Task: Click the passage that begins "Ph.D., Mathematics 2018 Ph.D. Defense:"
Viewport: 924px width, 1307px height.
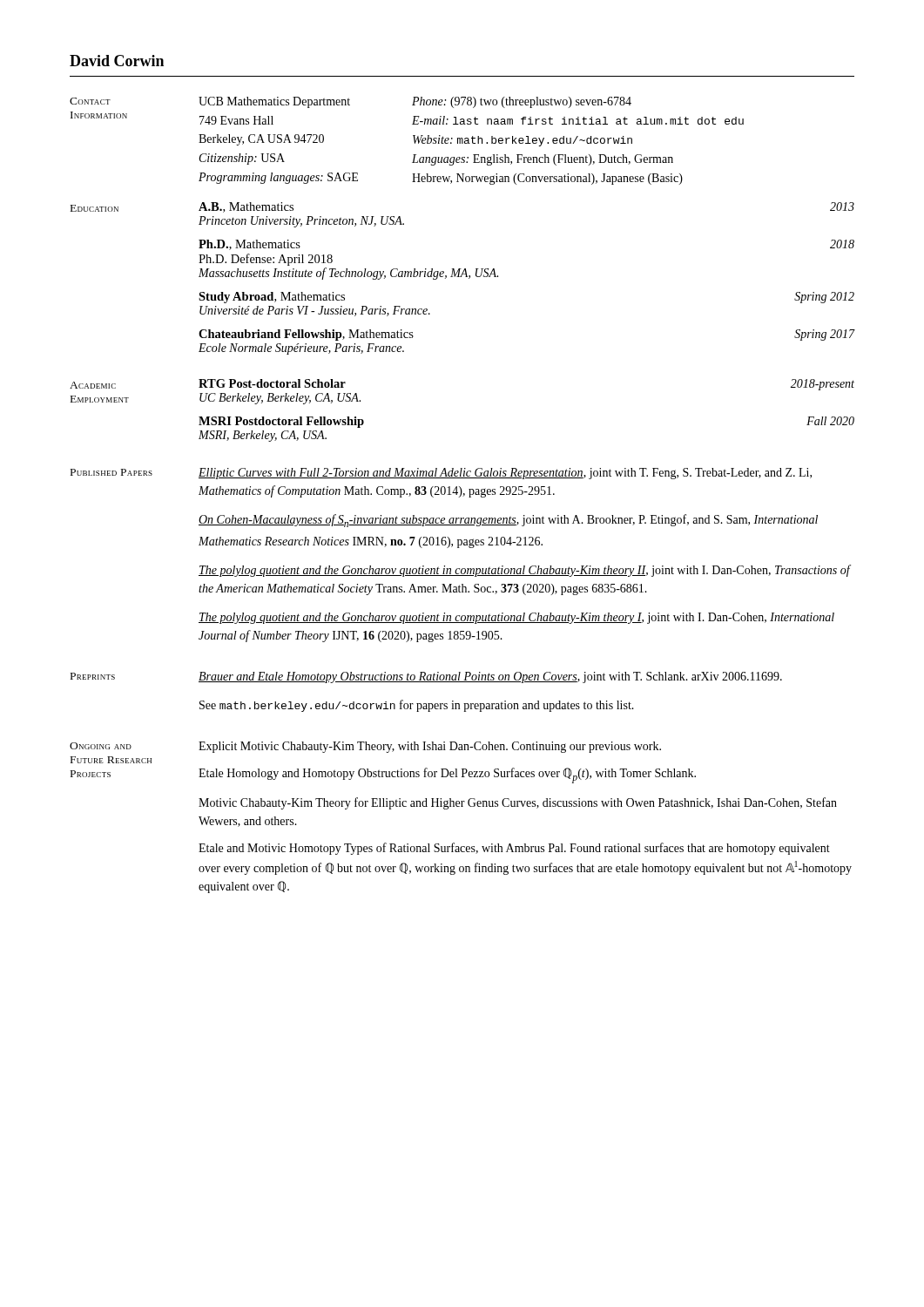Action: [248, 245]
